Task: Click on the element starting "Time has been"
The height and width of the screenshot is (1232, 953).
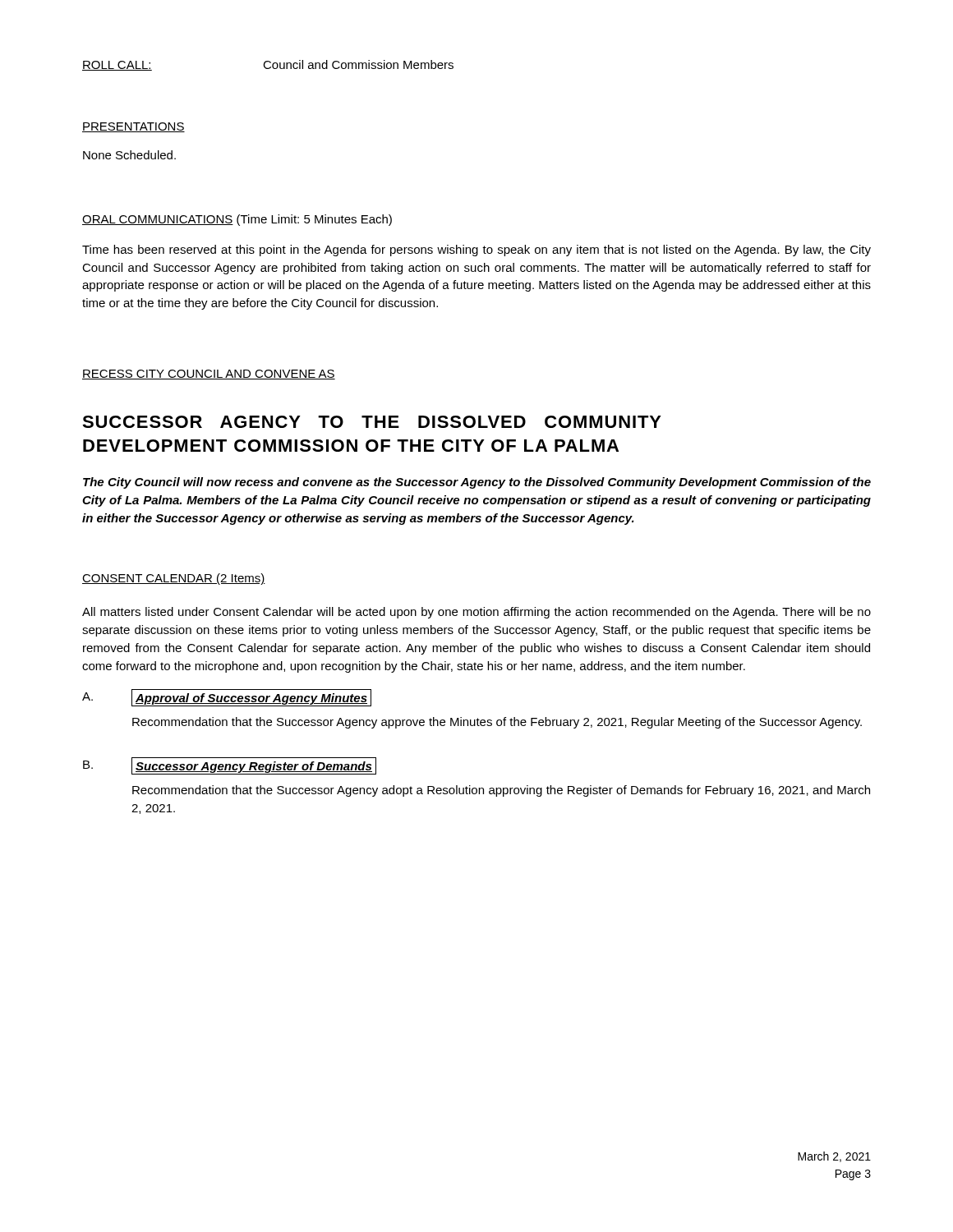Action: [476, 276]
